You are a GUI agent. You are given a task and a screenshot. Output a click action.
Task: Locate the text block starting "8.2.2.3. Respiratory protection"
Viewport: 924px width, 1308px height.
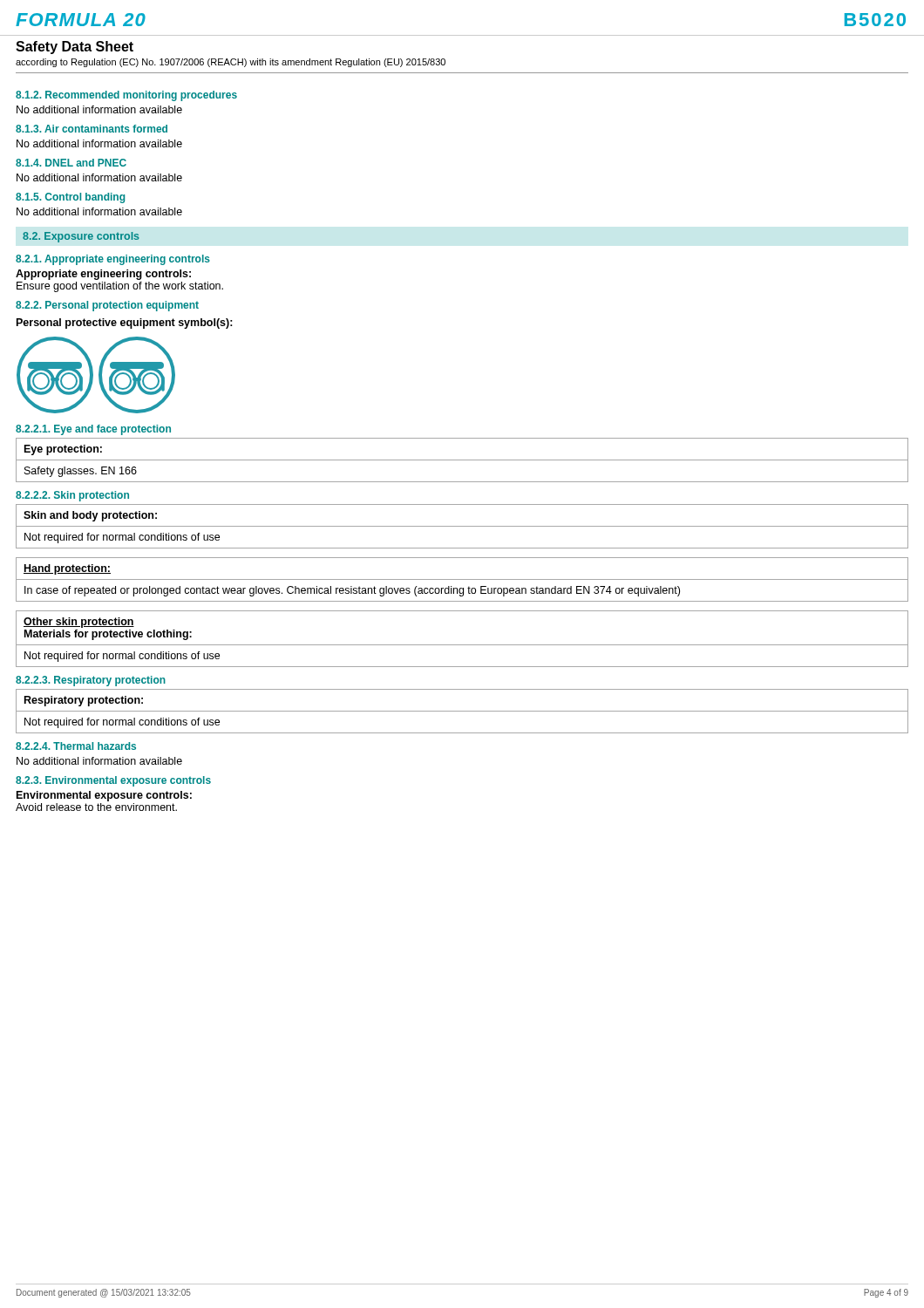pyautogui.click(x=91, y=680)
